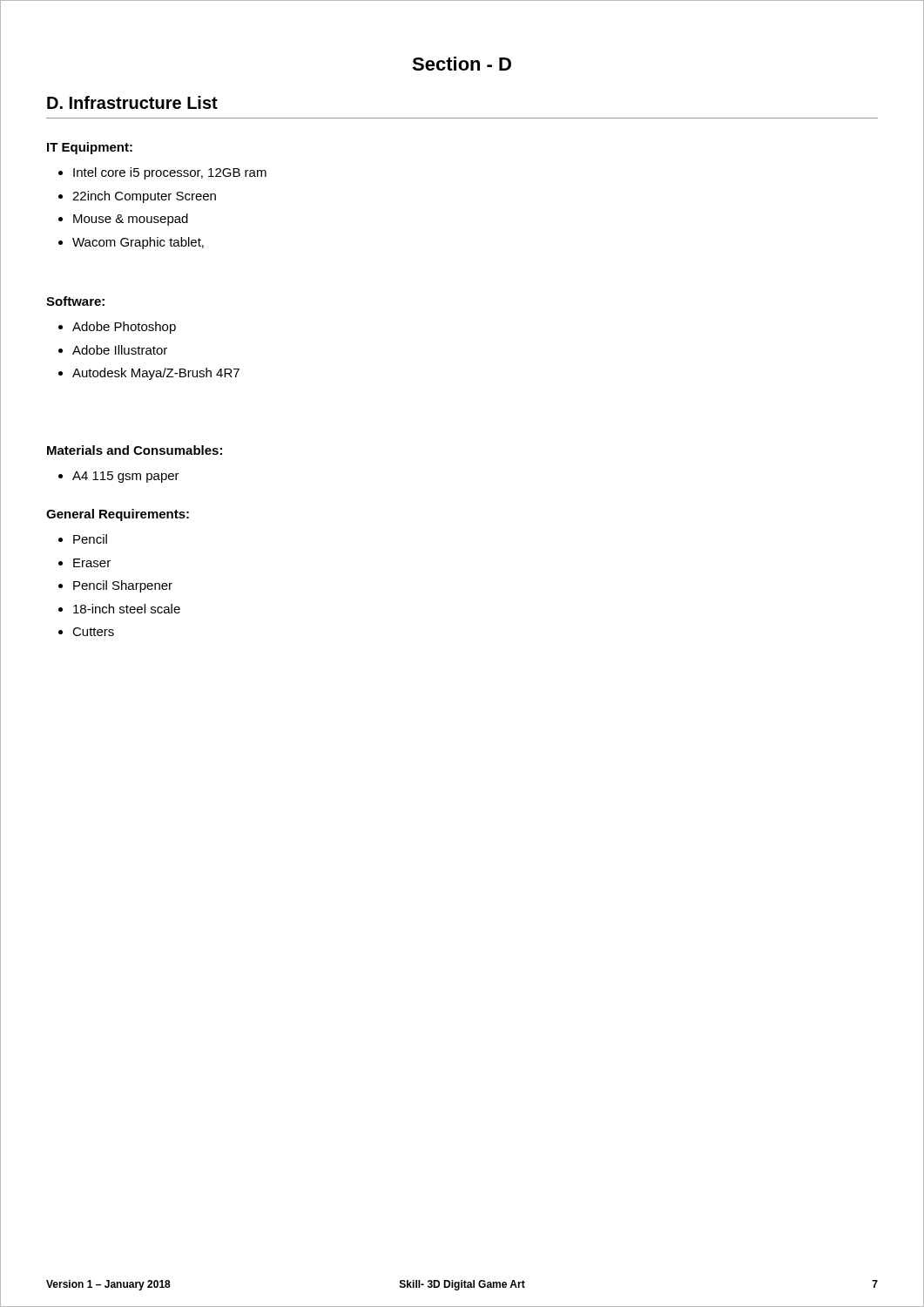Locate the block starting "18-inch steel scale"
The image size is (924, 1307).
[127, 609]
